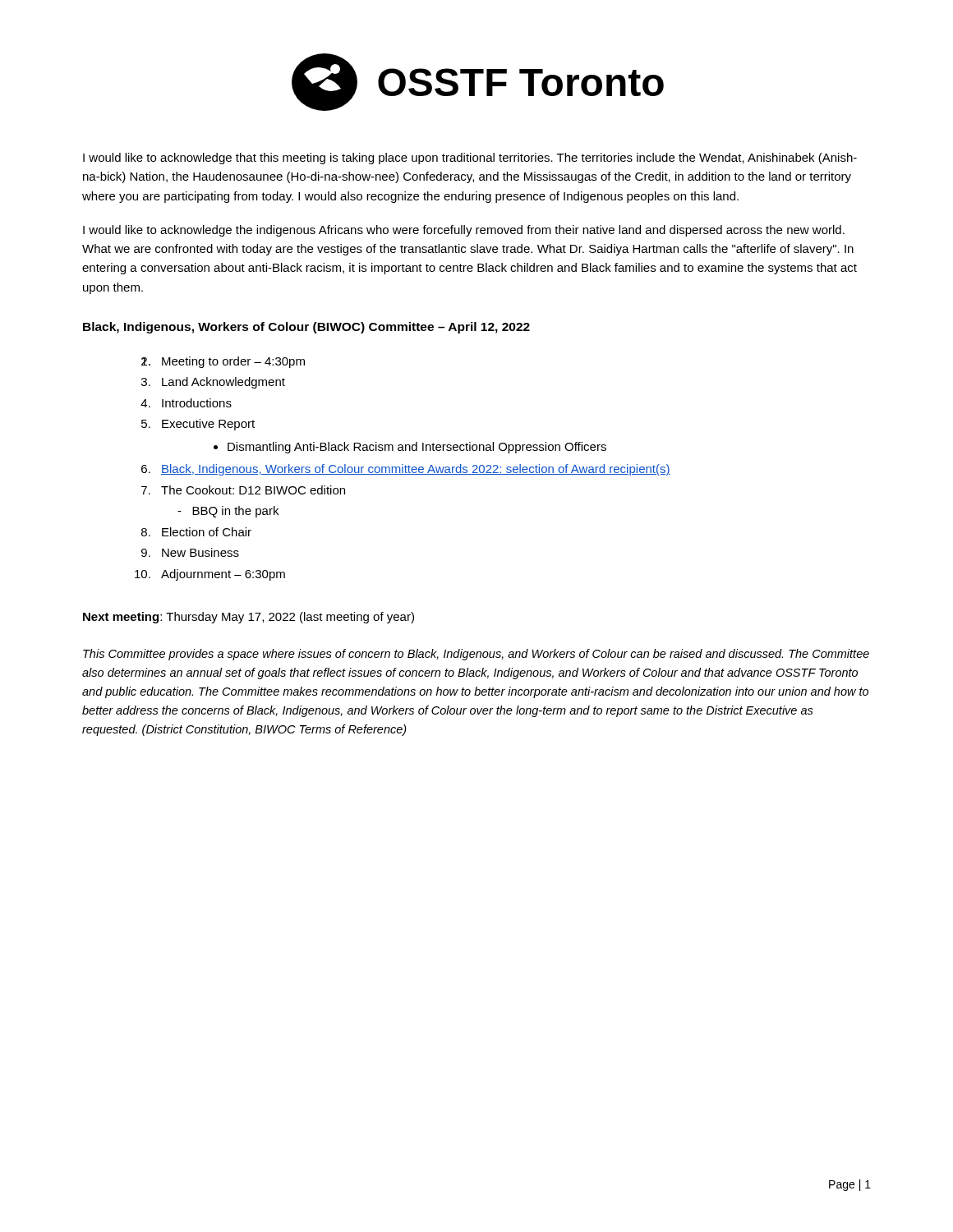Point to "Election of Chair"
Screen dimensions: 1232x953
pos(207,532)
